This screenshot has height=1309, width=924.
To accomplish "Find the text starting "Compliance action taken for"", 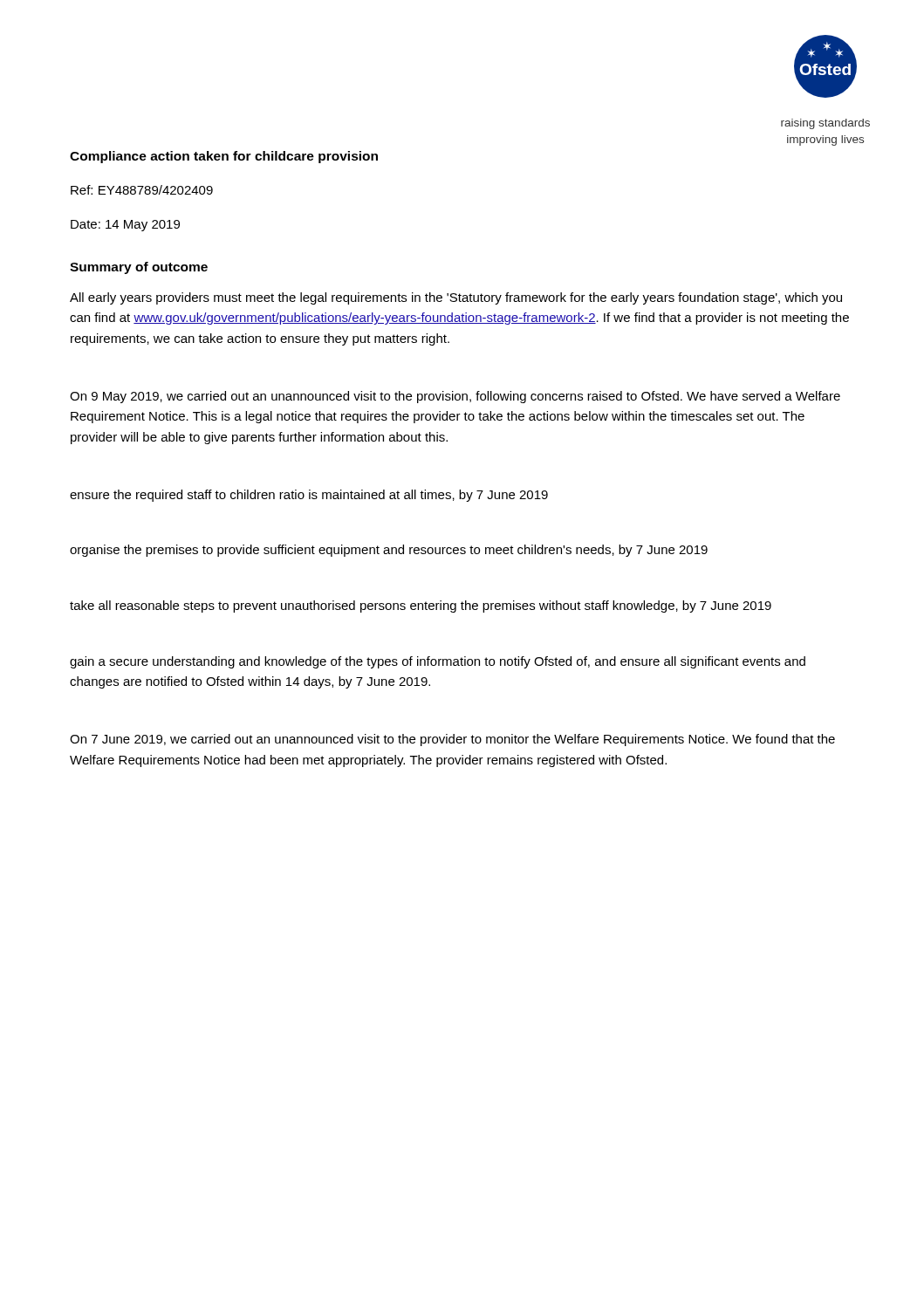I will click(x=224, y=156).
